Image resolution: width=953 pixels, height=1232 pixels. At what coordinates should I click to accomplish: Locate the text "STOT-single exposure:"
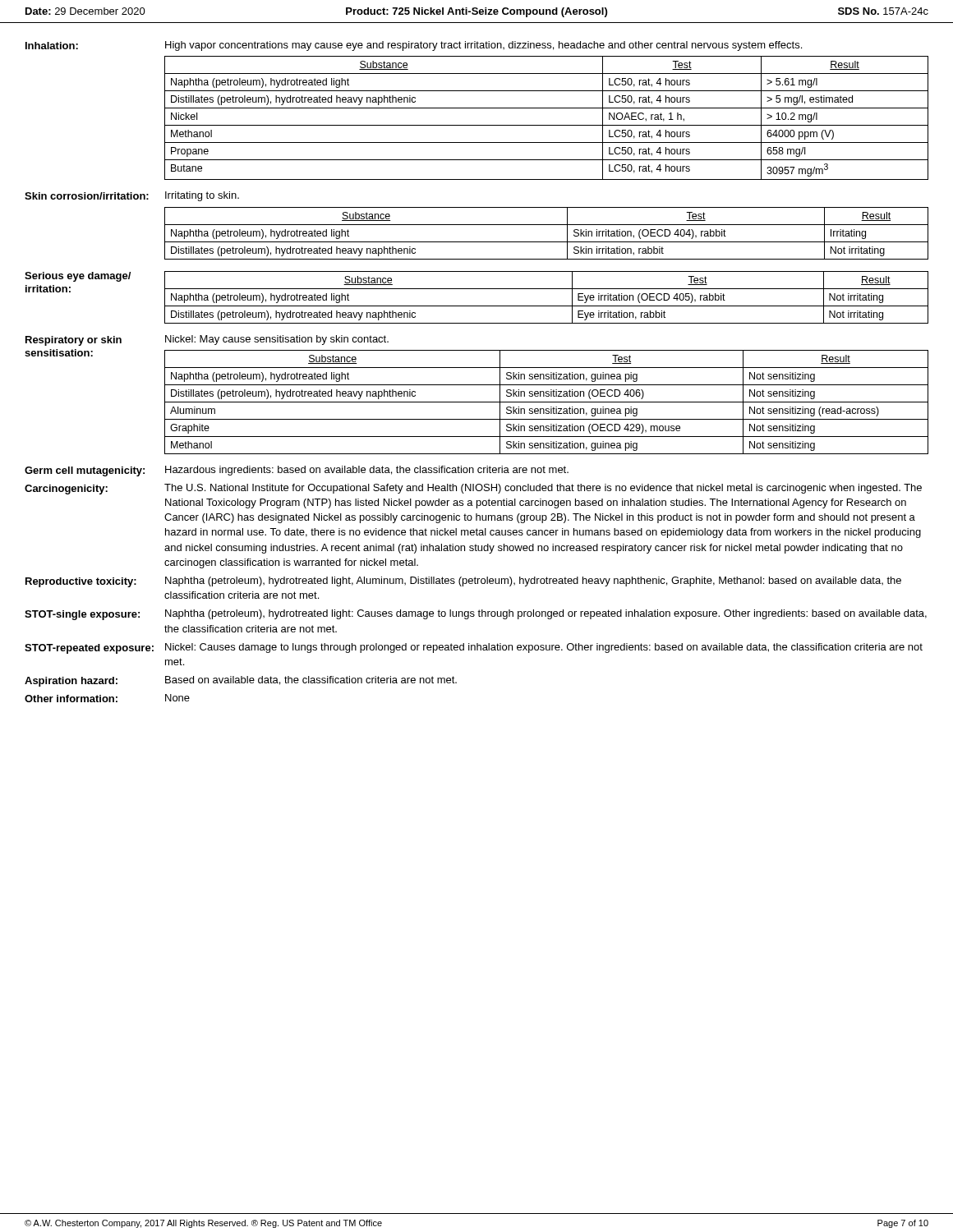tap(83, 614)
